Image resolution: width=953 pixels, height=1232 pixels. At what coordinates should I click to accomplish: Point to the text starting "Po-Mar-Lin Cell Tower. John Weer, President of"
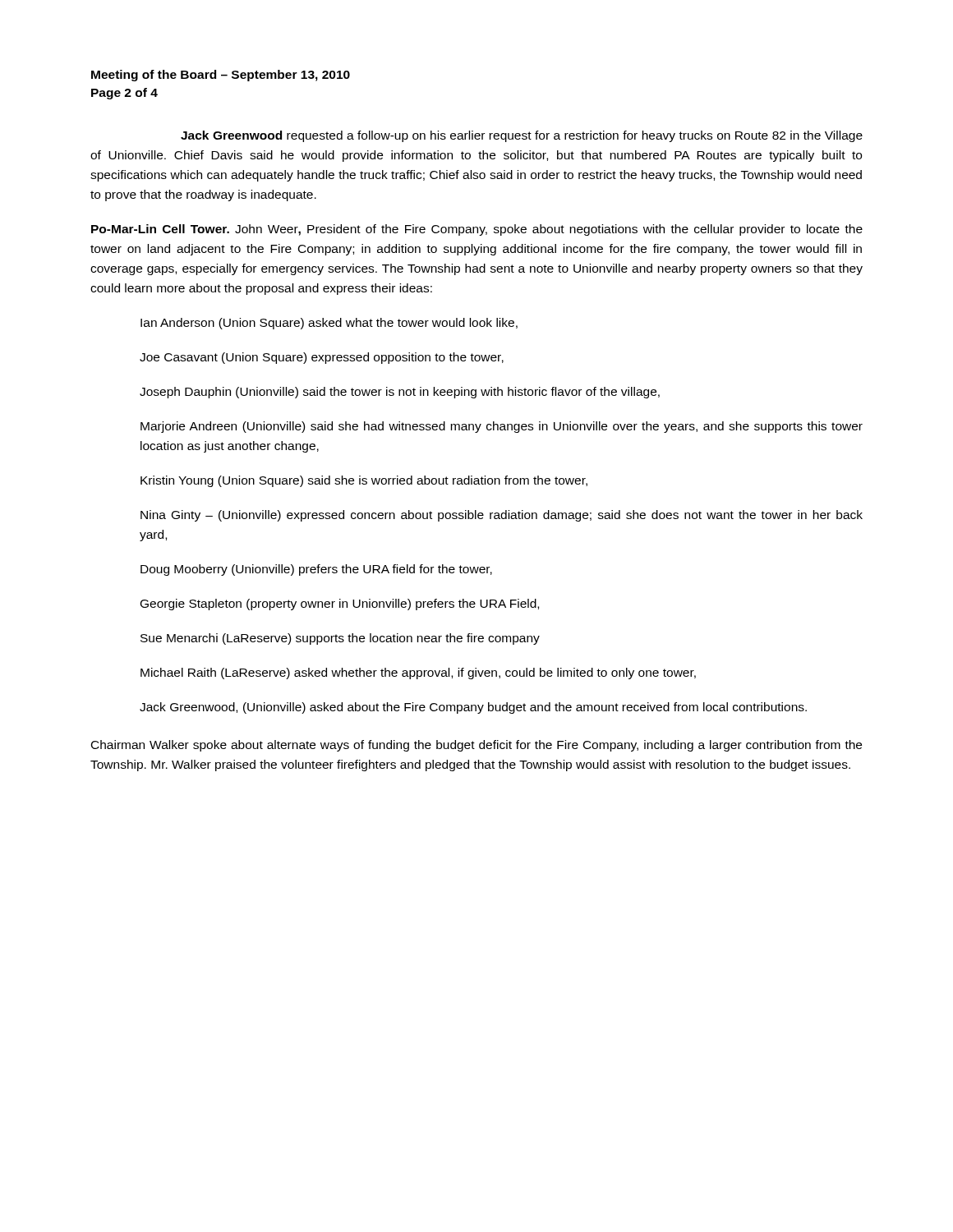(x=476, y=258)
